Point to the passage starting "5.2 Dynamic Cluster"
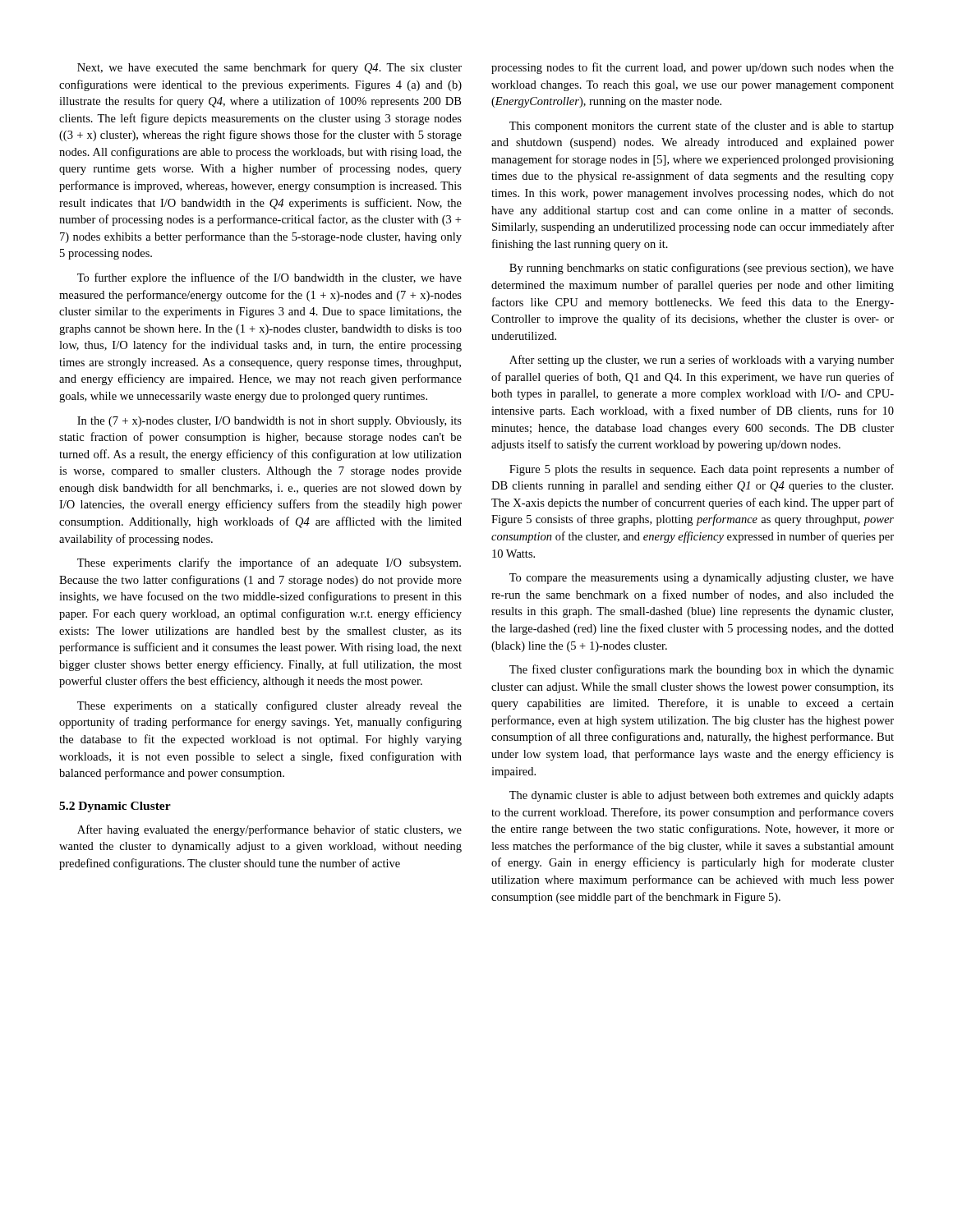 click(x=115, y=807)
